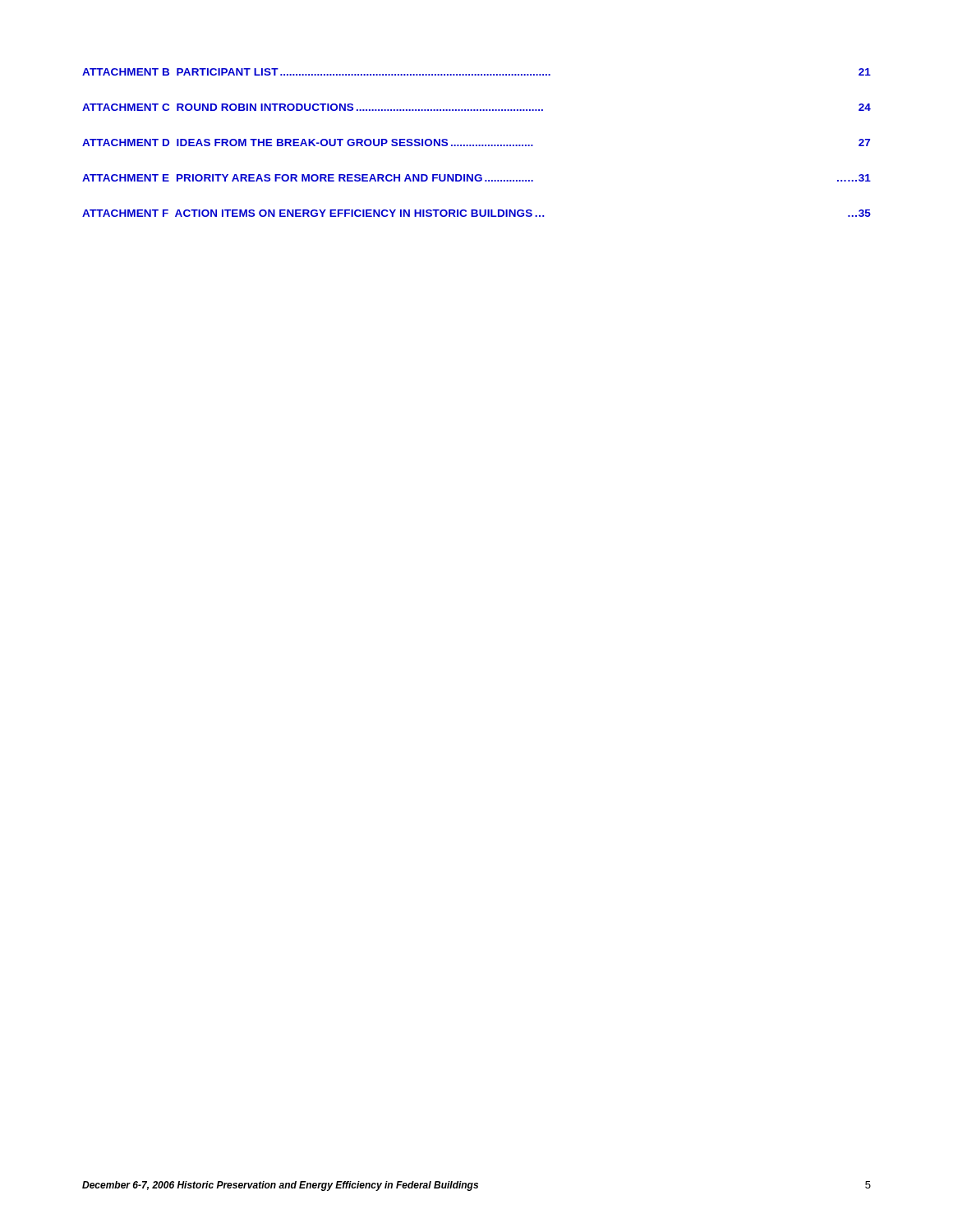Point to the text block starting "ATTACHMENT B PARTICIPANT LIST"
The height and width of the screenshot is (1232, 953).
coord(476,72)
